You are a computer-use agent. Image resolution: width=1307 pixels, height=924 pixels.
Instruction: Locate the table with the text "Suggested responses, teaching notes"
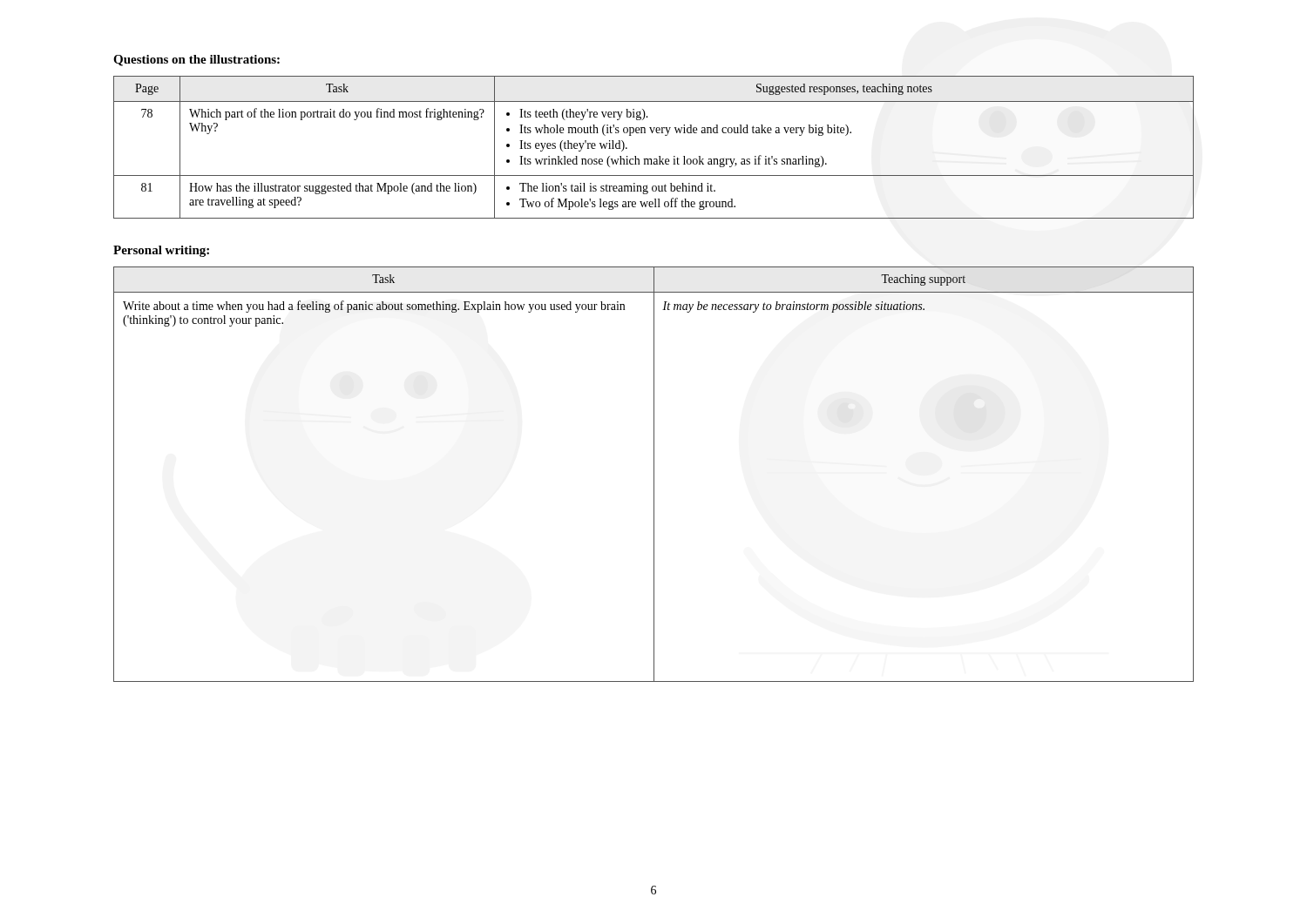pyautogui.click(x=654, y=147)
